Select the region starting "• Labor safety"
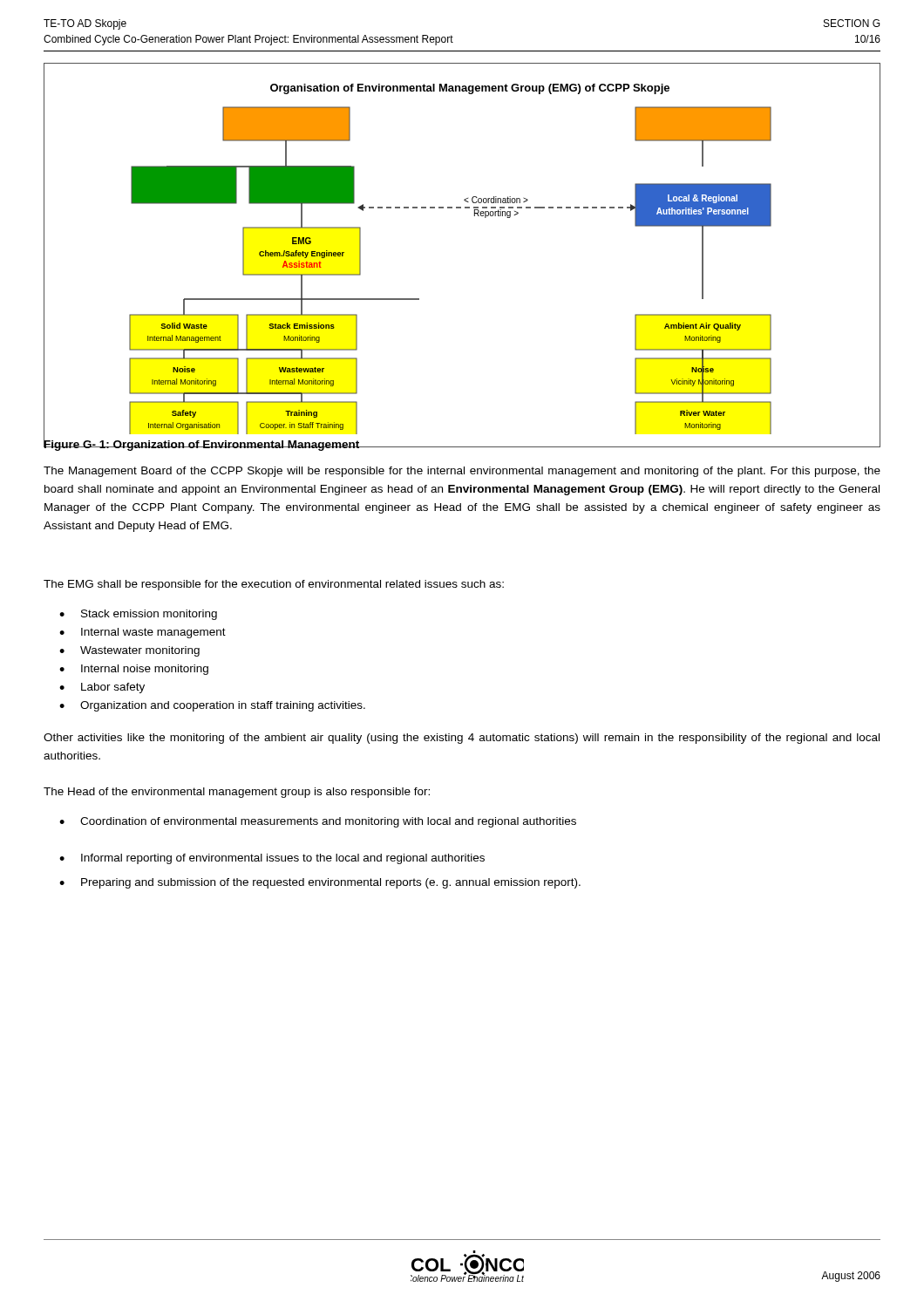 (x=102, y=689)
